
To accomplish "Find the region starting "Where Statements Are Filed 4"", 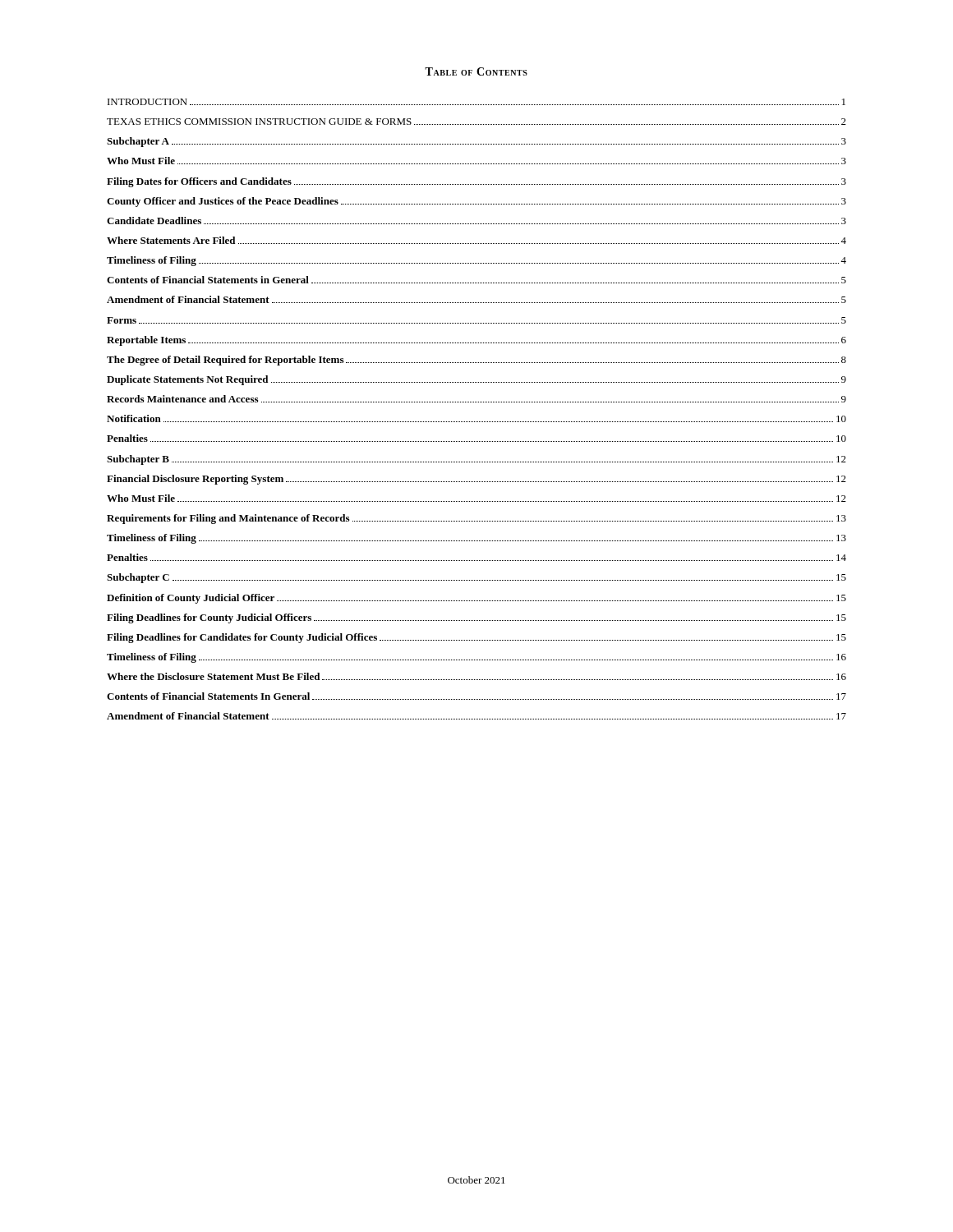I will [476, 241].
